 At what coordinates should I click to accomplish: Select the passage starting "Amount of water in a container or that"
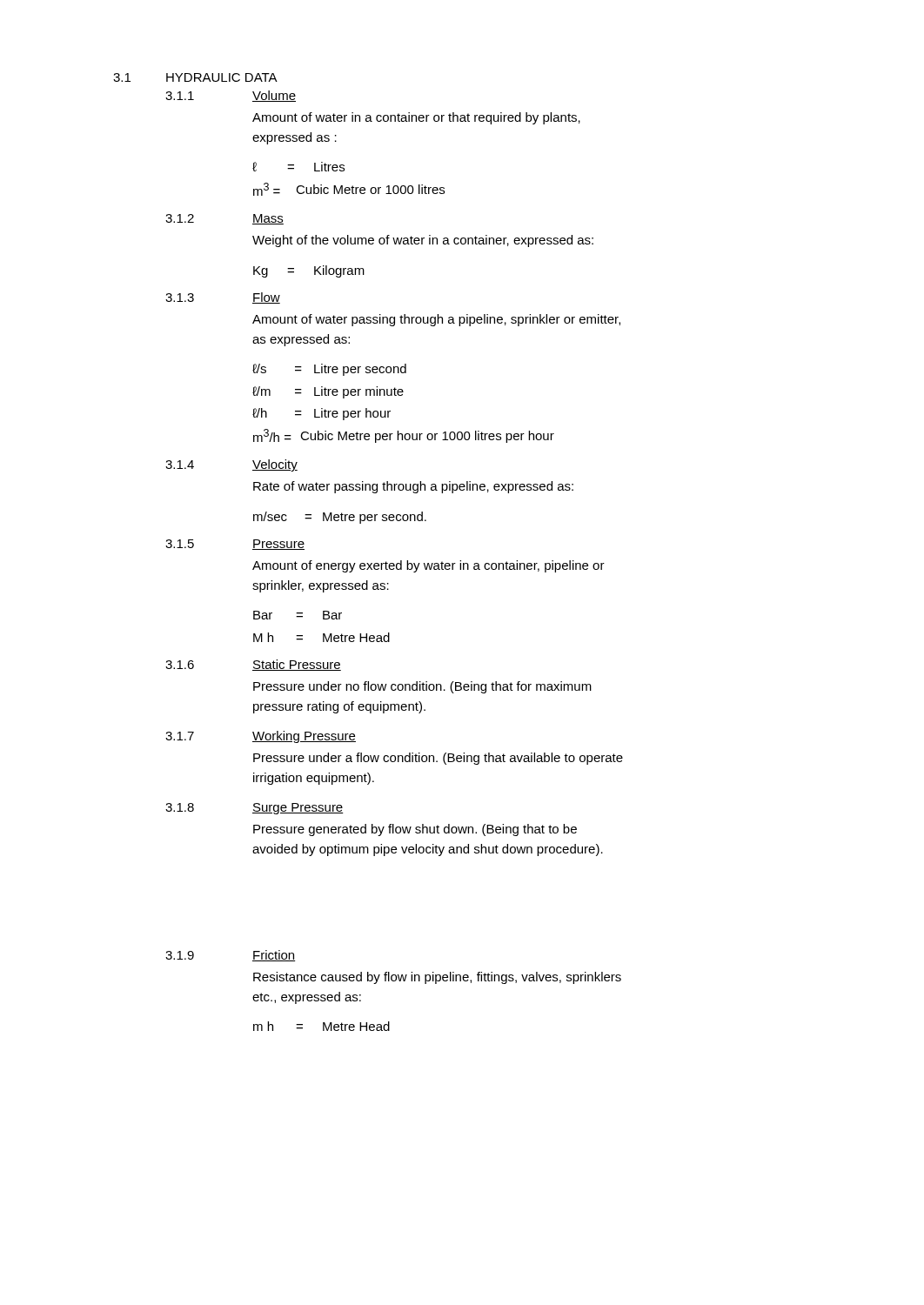[x=417, y=127]
